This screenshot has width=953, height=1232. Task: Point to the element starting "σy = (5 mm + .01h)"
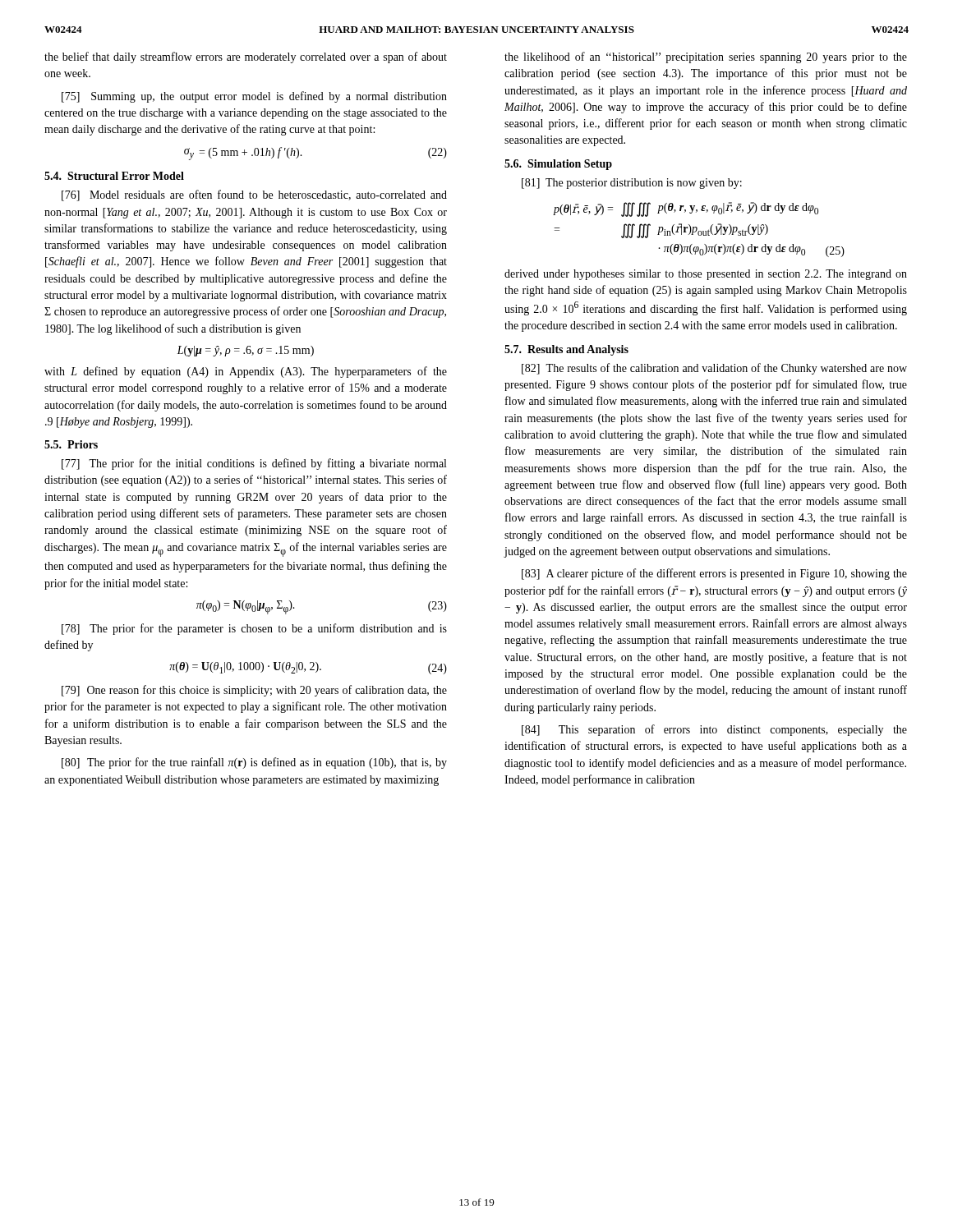pos(244,153)
